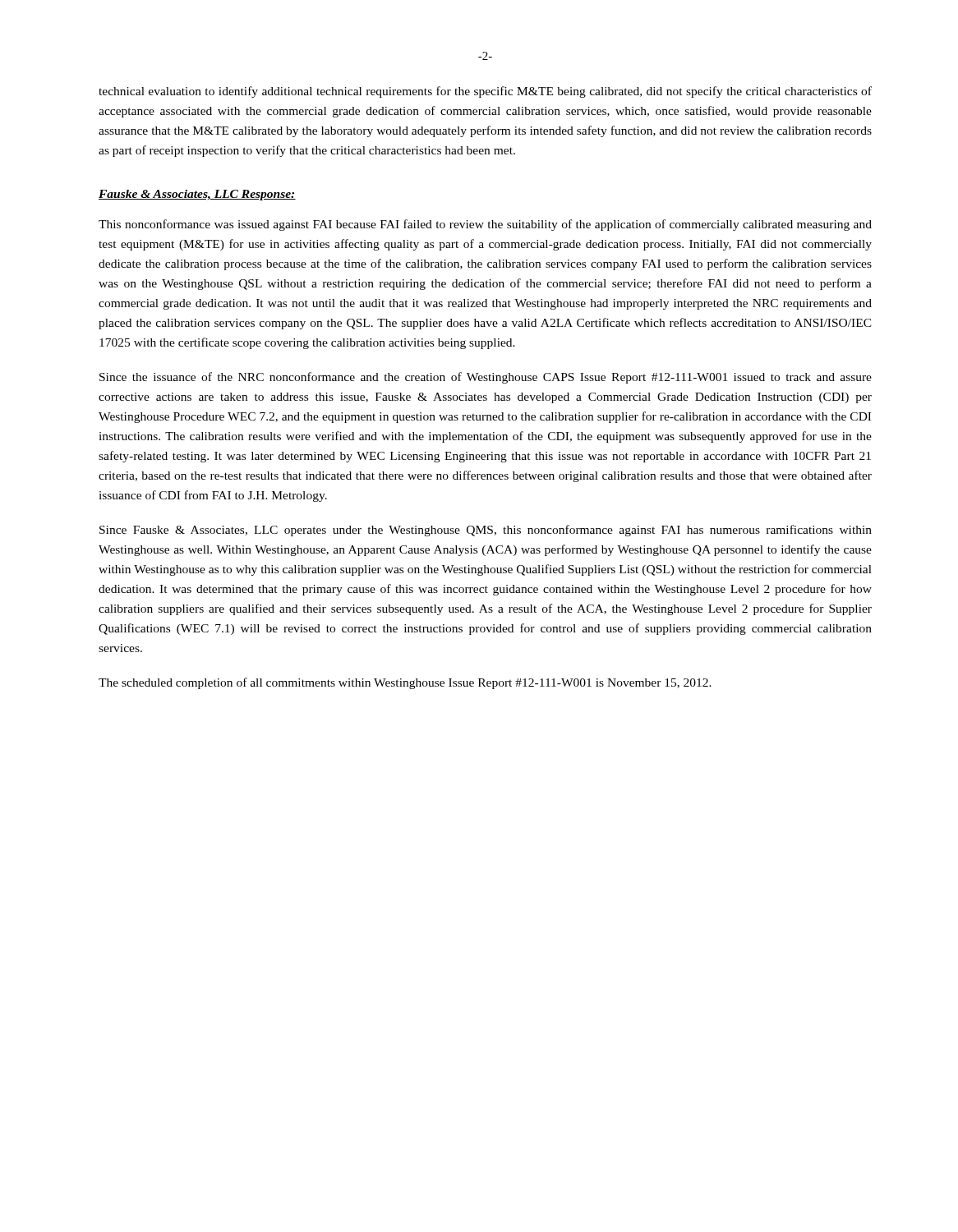Screen dimensions: 1232x958
Task: Find the block on this page that starts "The scheduled completion of"
Action: pos(405,682)
